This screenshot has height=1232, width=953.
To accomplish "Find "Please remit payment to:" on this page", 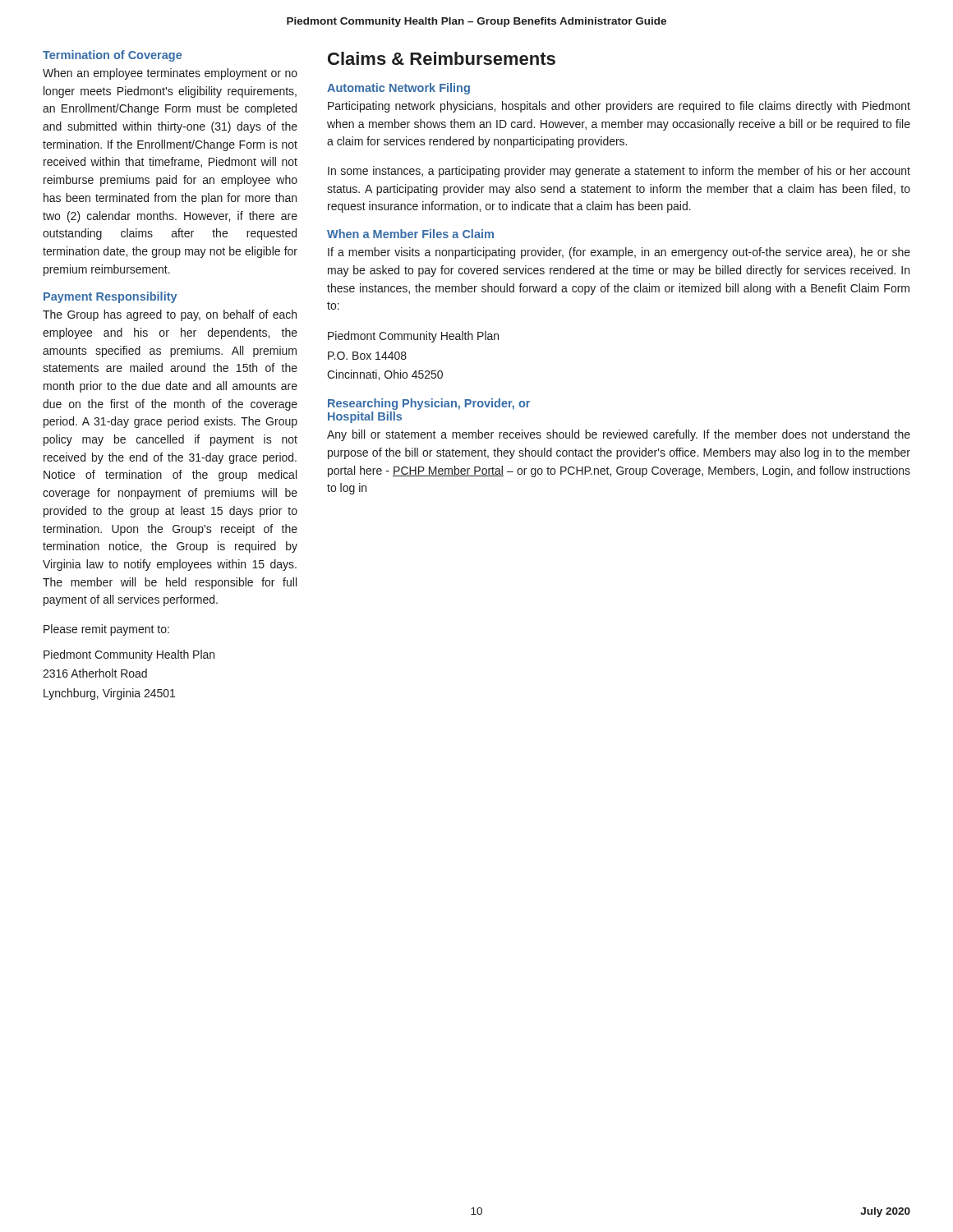I will pos(106,629).
